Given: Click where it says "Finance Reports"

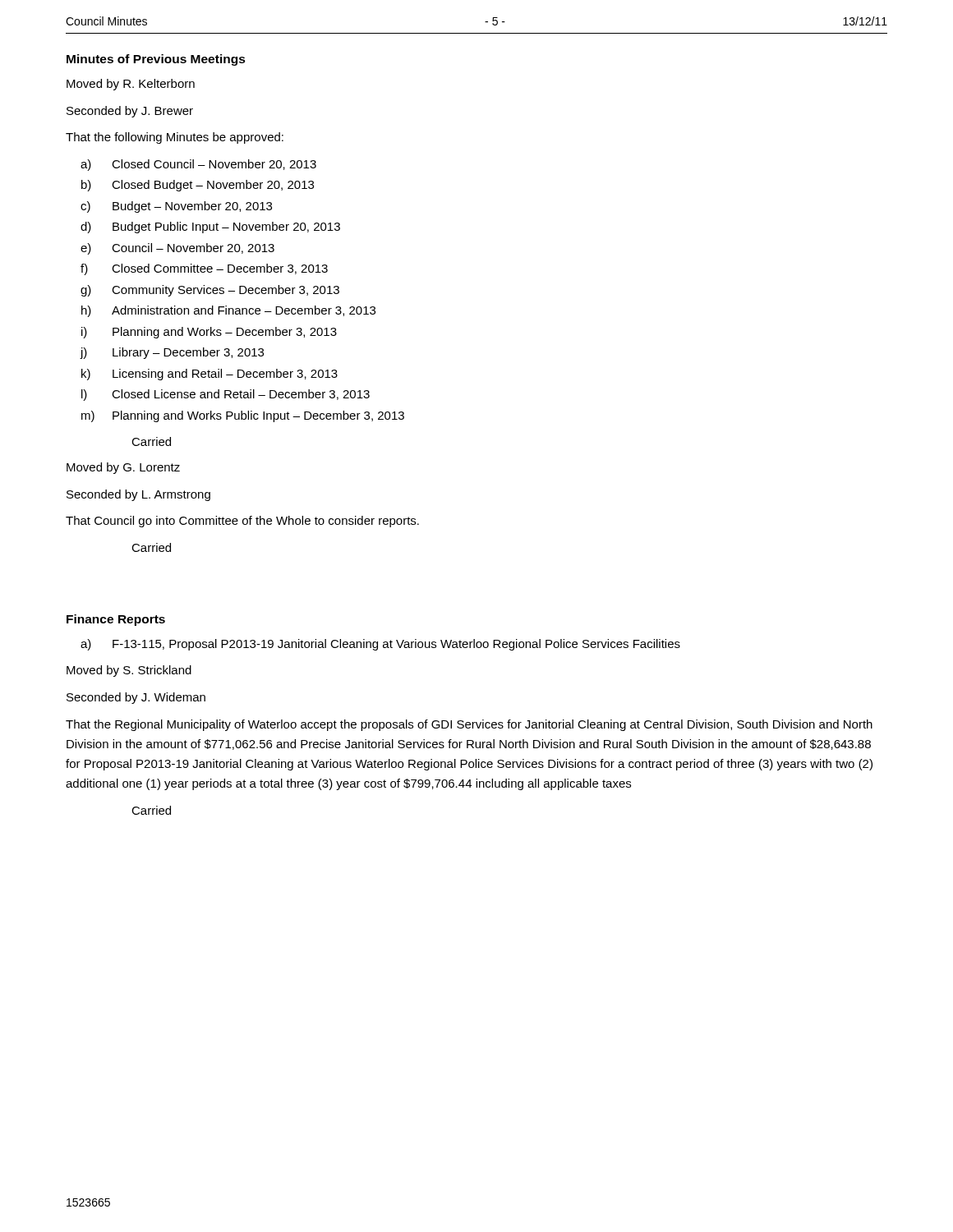Looking at the screenshot, I should click(116, 618).
